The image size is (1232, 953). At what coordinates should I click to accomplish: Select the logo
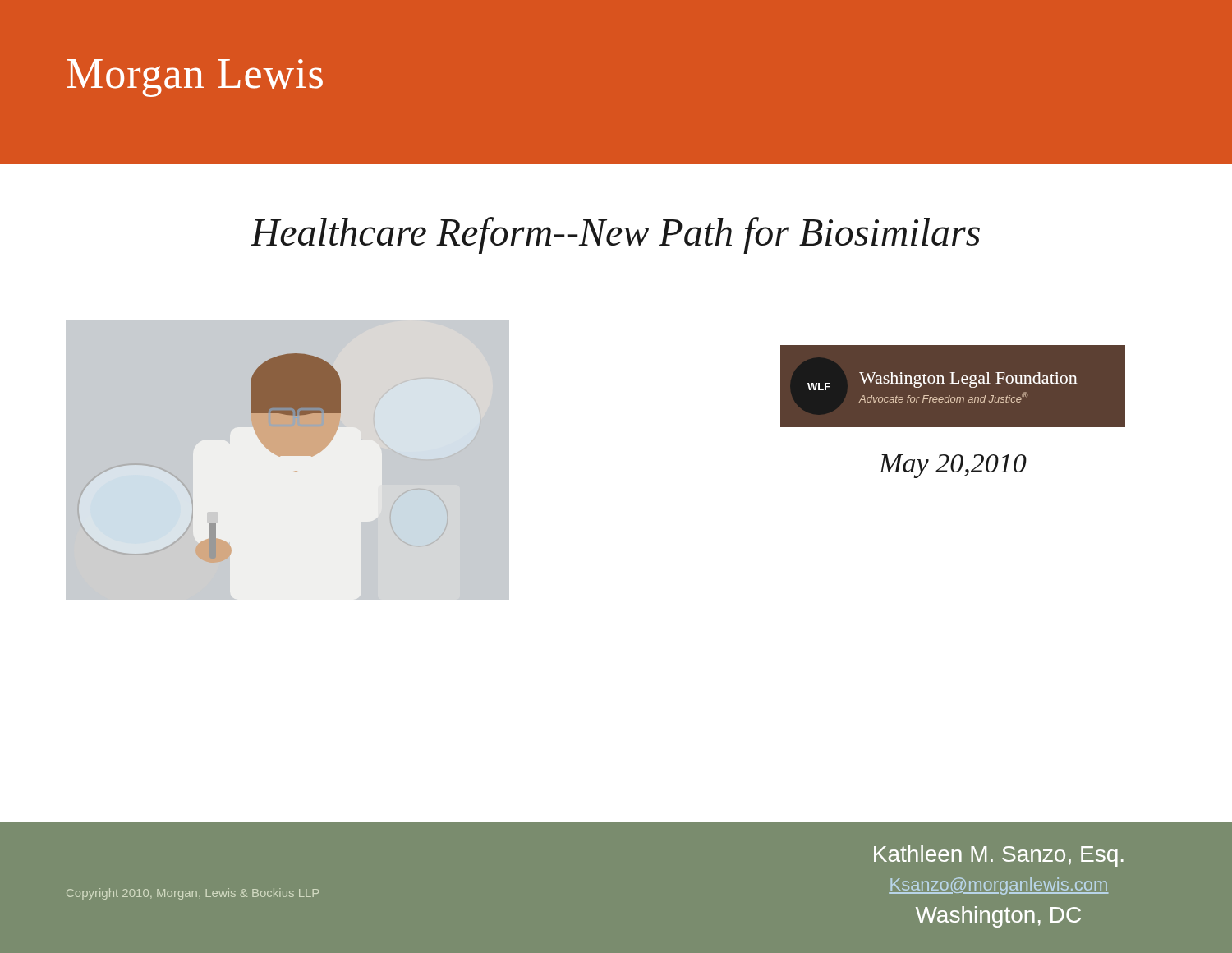tap(953, 386)
